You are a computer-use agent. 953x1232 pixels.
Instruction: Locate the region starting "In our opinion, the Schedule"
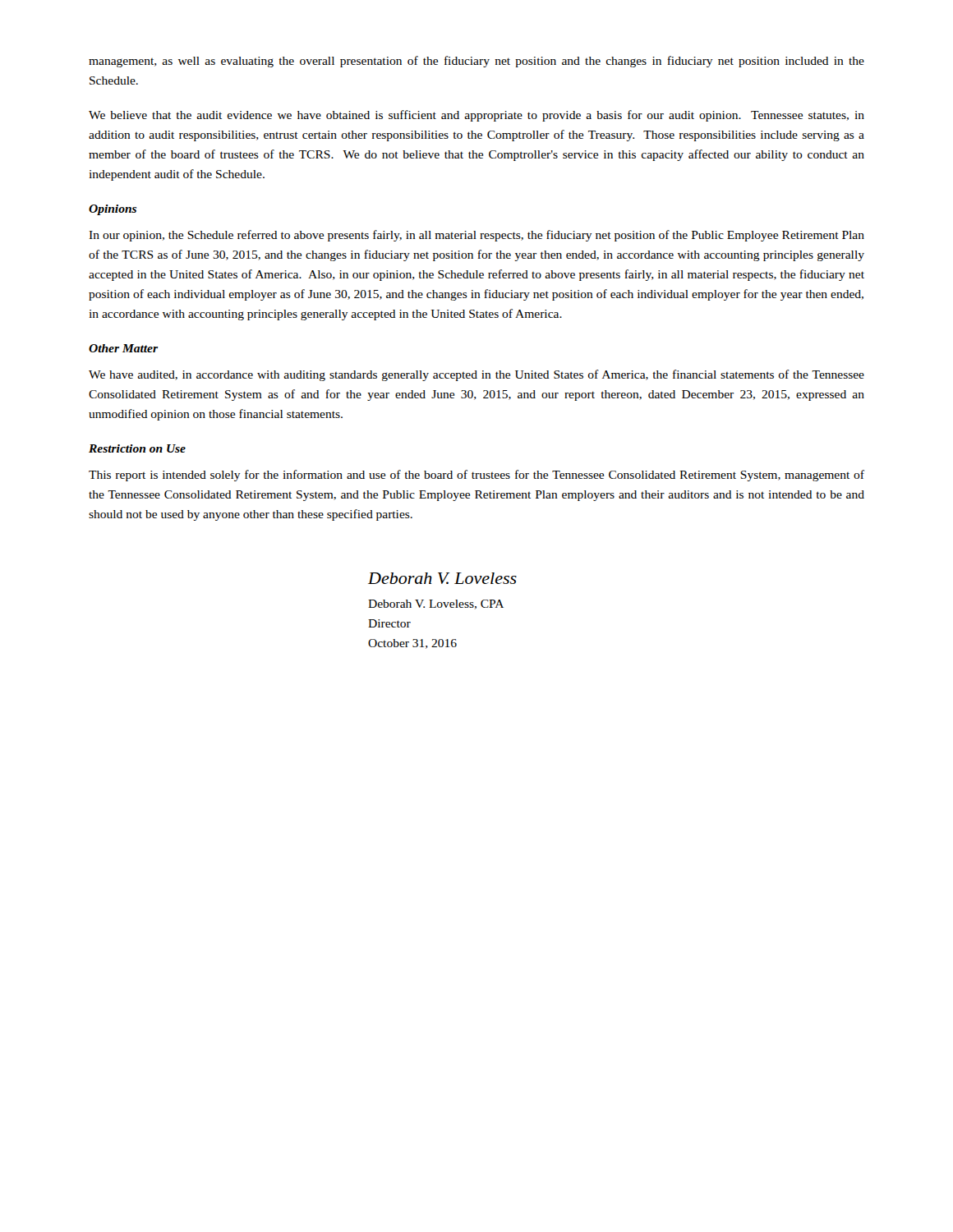[x=476, y=274]
